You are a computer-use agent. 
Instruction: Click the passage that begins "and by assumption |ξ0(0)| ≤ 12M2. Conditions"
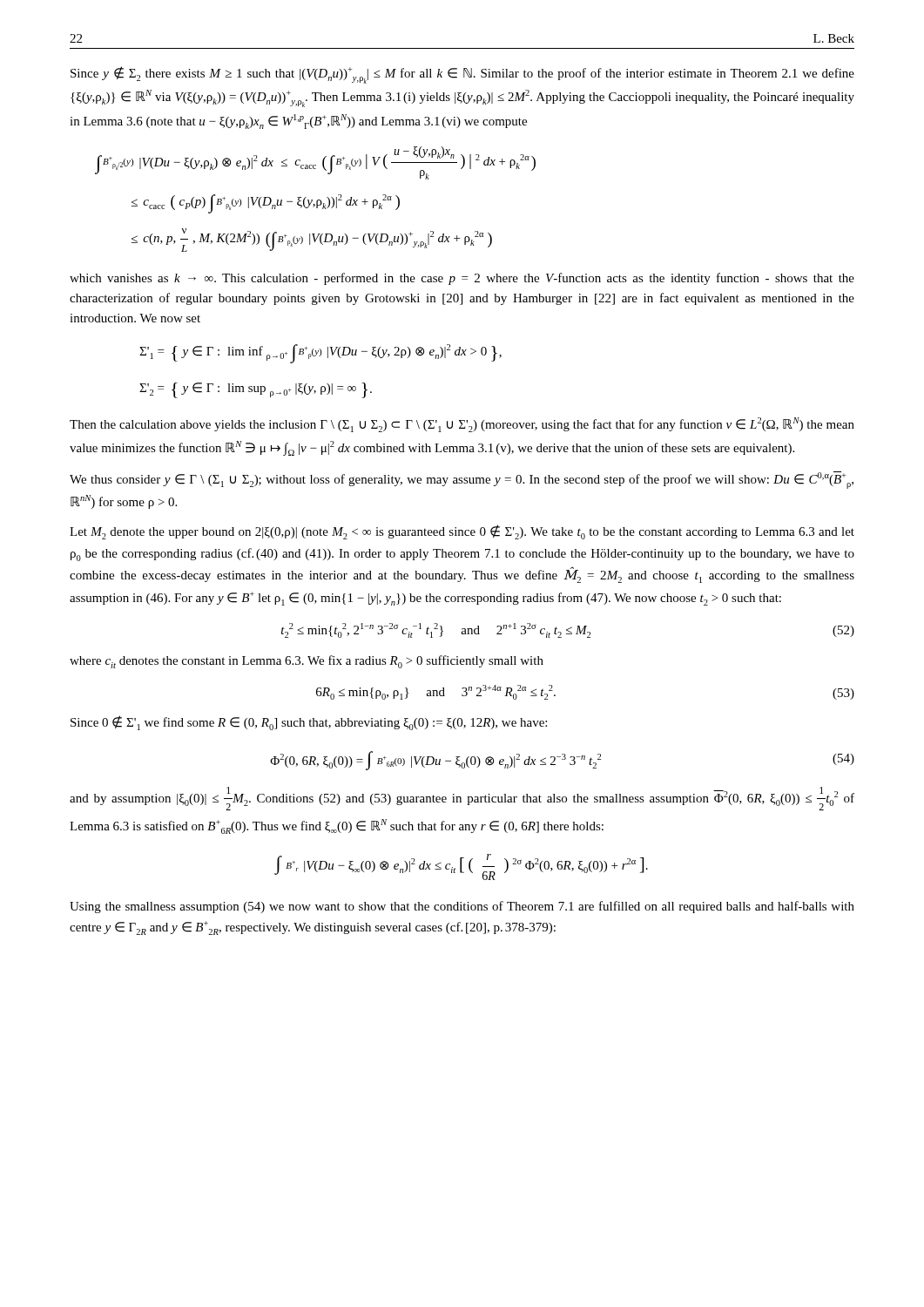click(462, 809)
